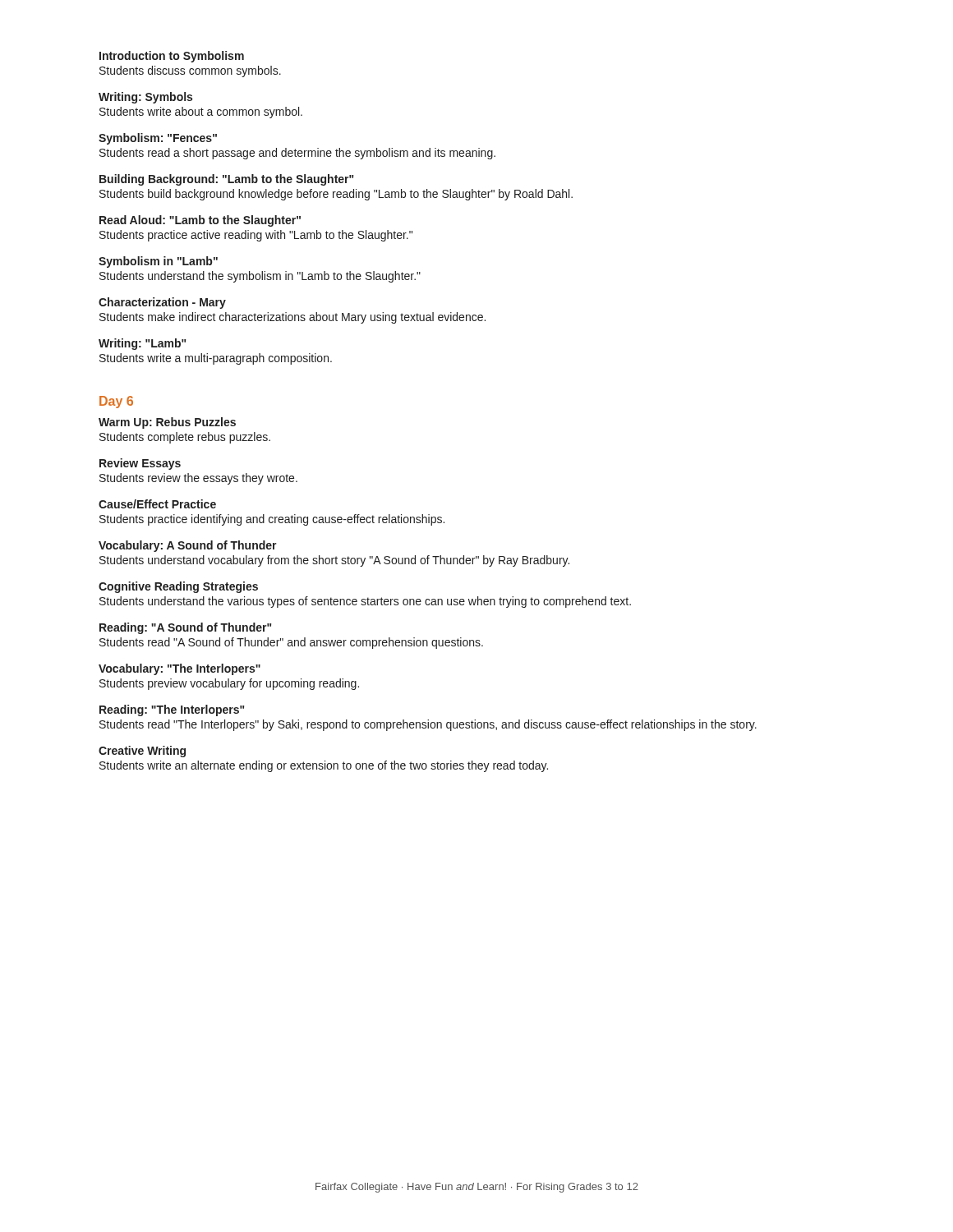
Task: Find the block on this page that starts "Introduction to Symbolism"
Action: (172, 57)
